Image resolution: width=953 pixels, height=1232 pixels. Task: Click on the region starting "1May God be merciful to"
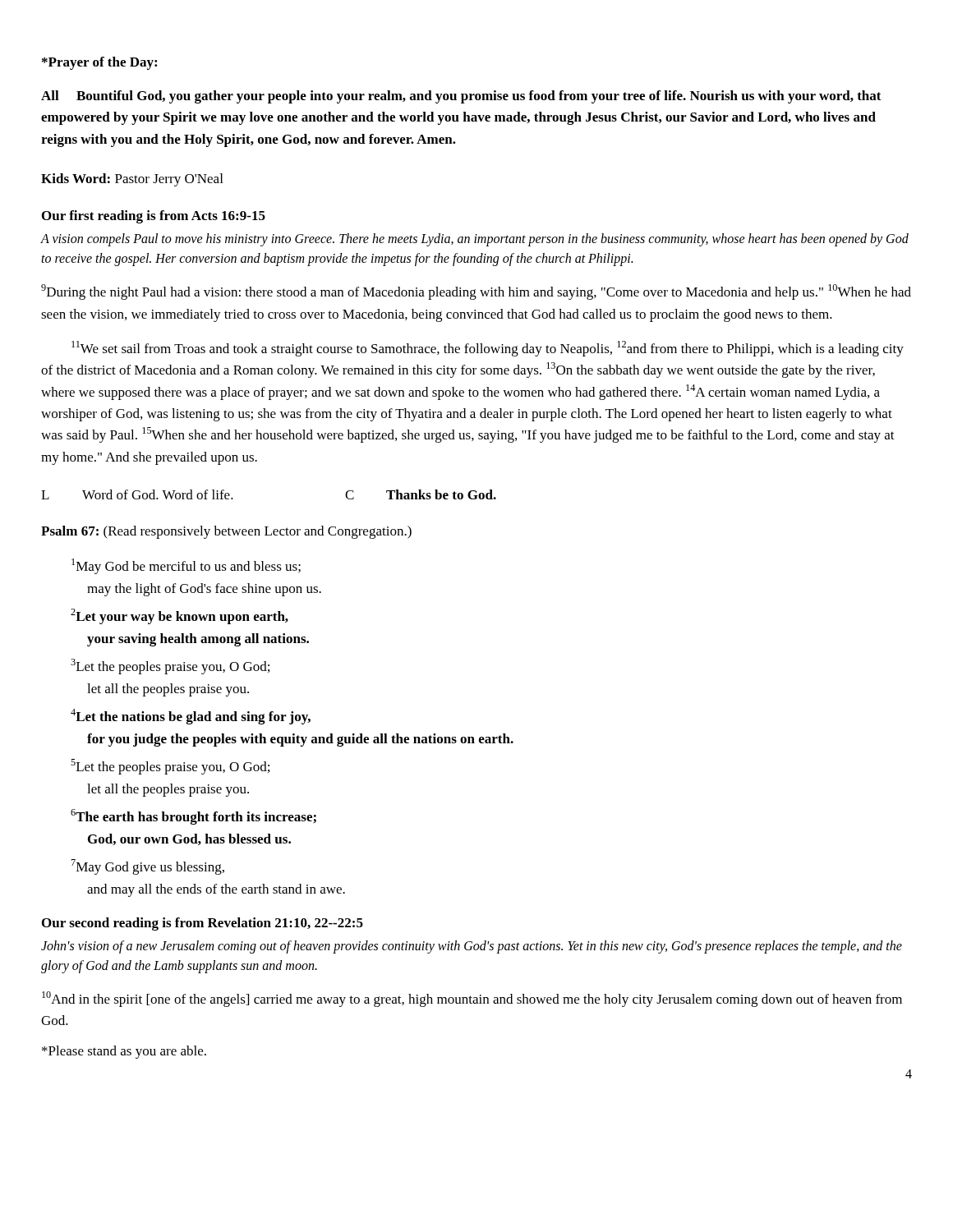coord(186,565)
